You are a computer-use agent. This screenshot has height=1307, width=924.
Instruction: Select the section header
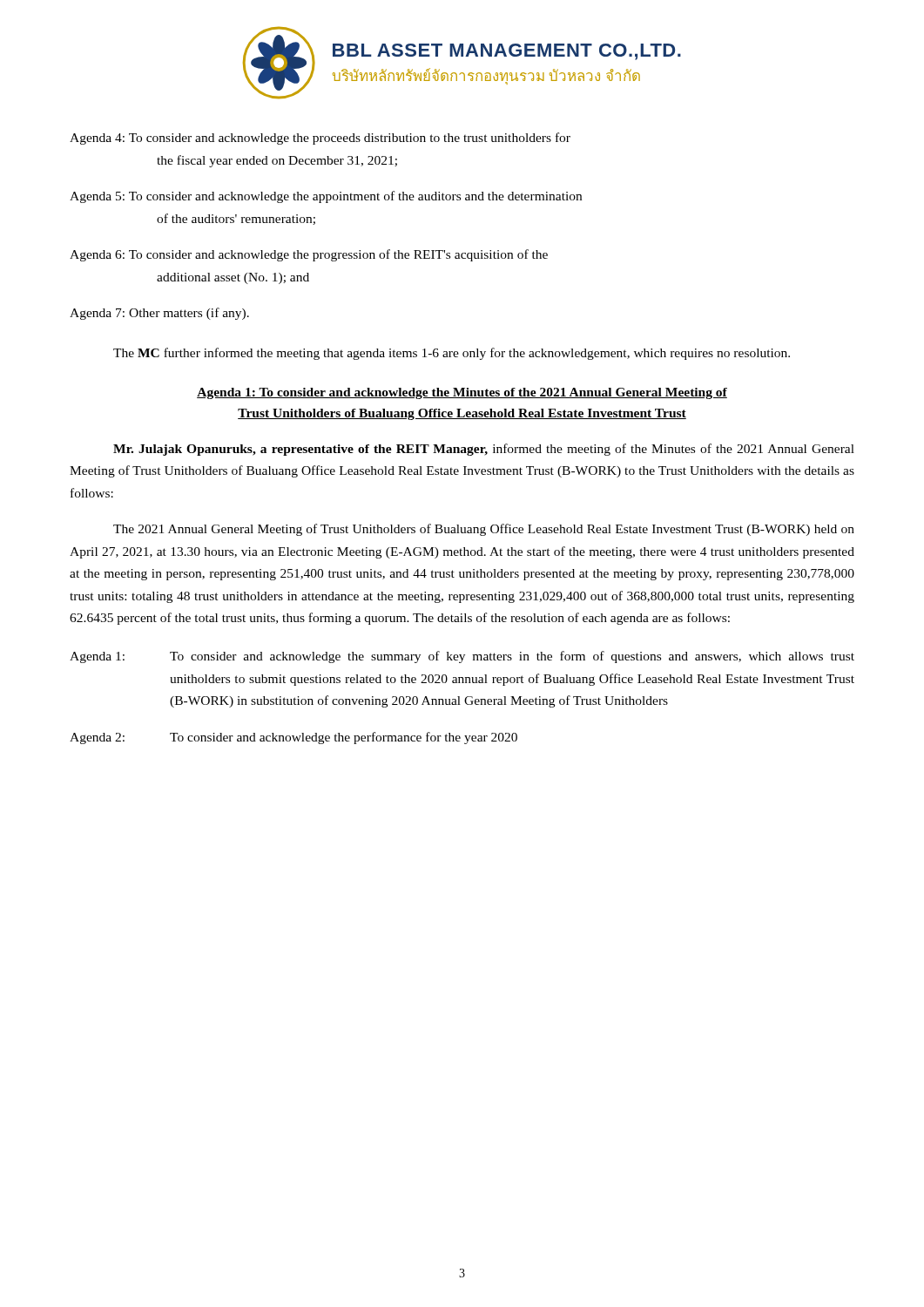pos(462,402)
